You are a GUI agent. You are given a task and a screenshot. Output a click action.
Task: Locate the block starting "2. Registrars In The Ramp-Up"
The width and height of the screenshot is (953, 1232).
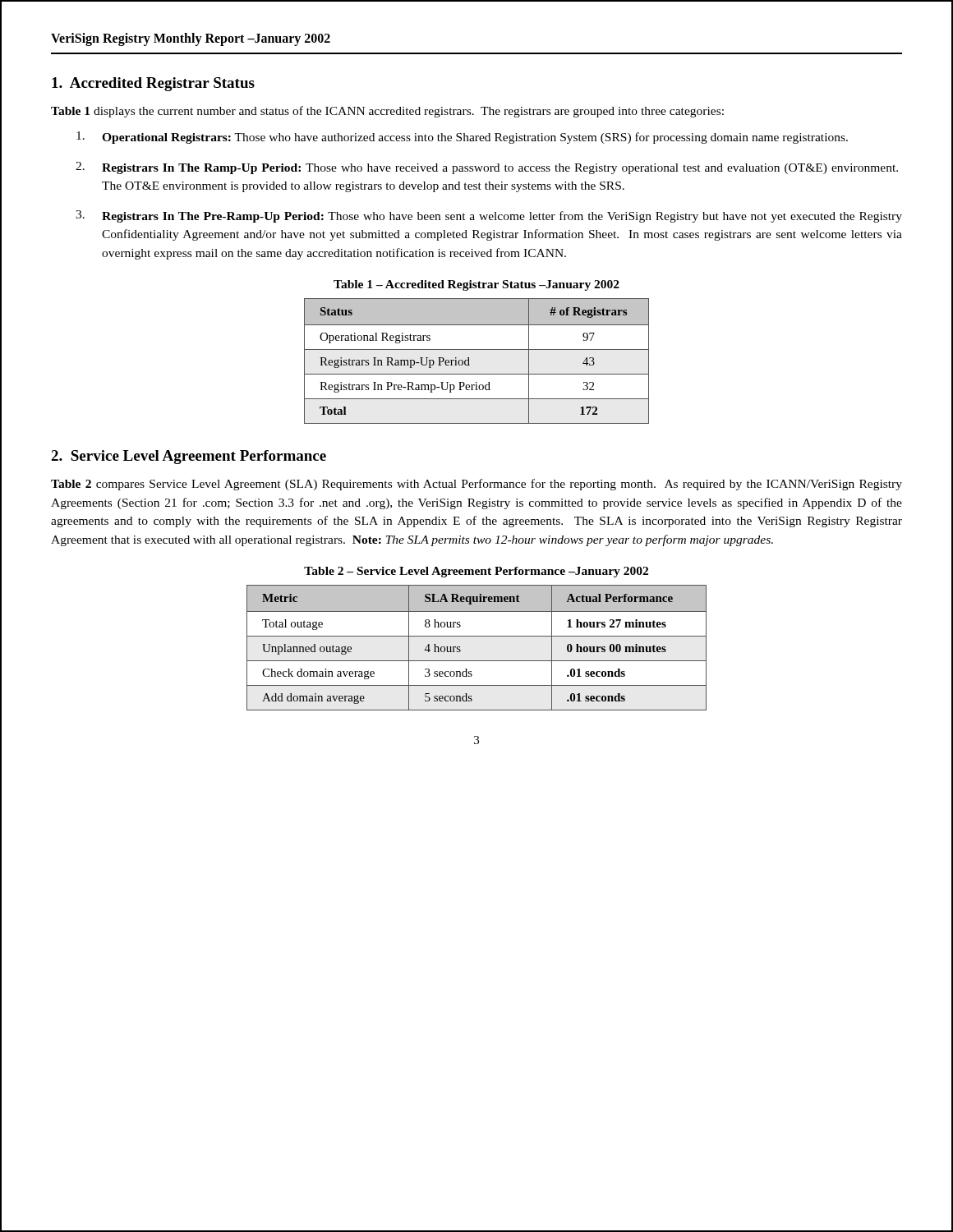[489, 177]
